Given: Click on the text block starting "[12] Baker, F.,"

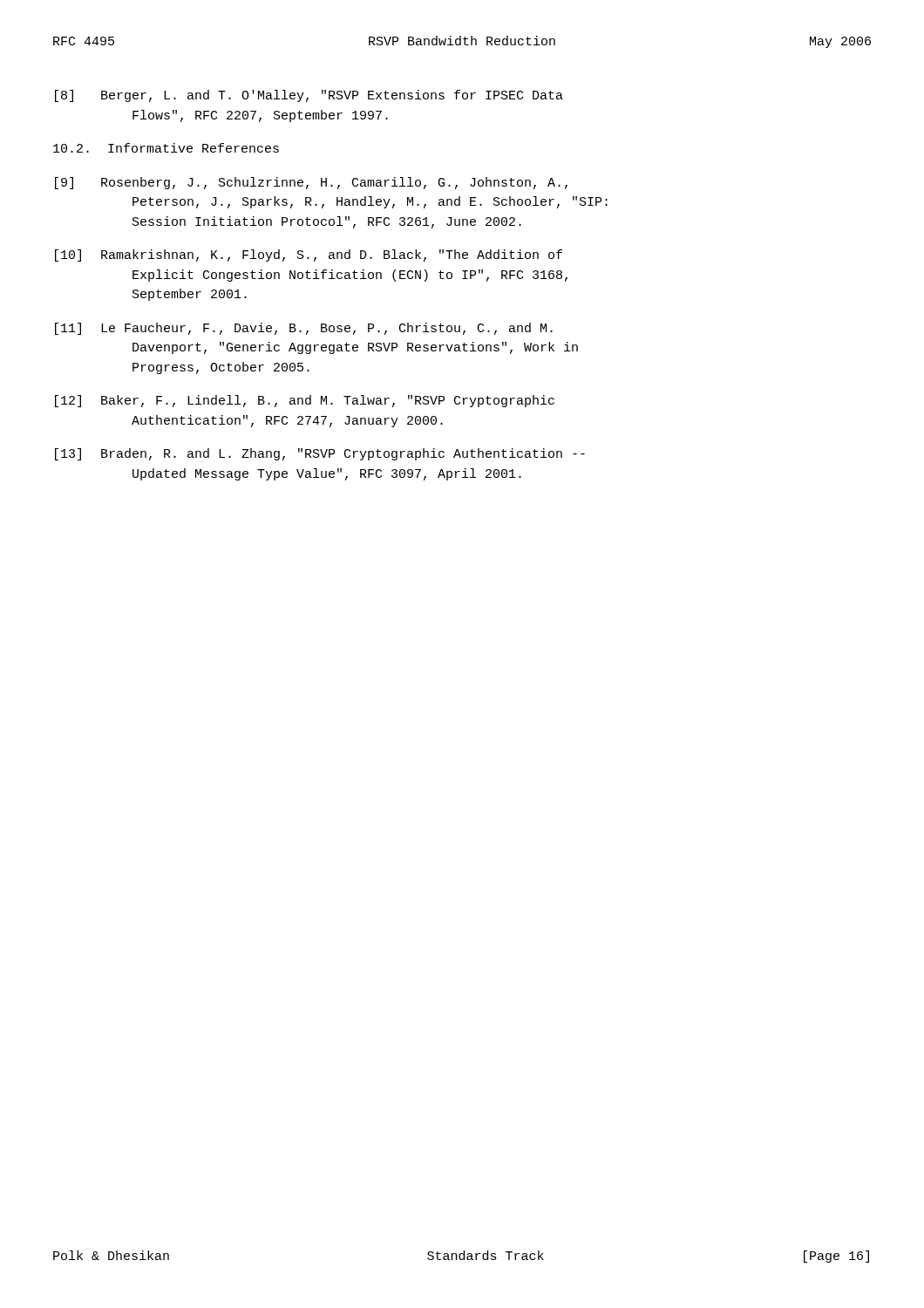Looking at the screenshot, I should click(x=462, y=412).
